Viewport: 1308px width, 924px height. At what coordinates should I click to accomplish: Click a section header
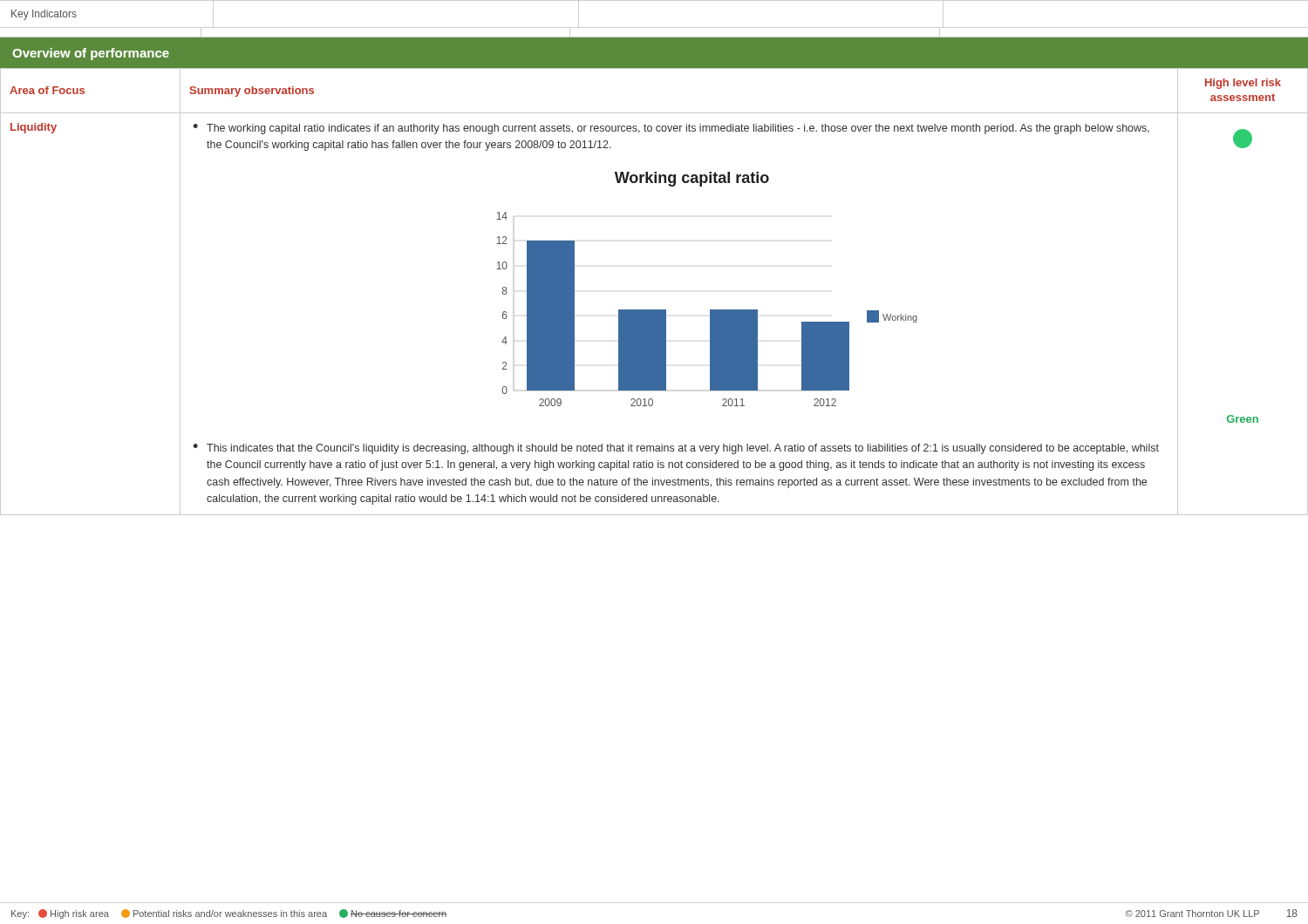pos(91,53)
